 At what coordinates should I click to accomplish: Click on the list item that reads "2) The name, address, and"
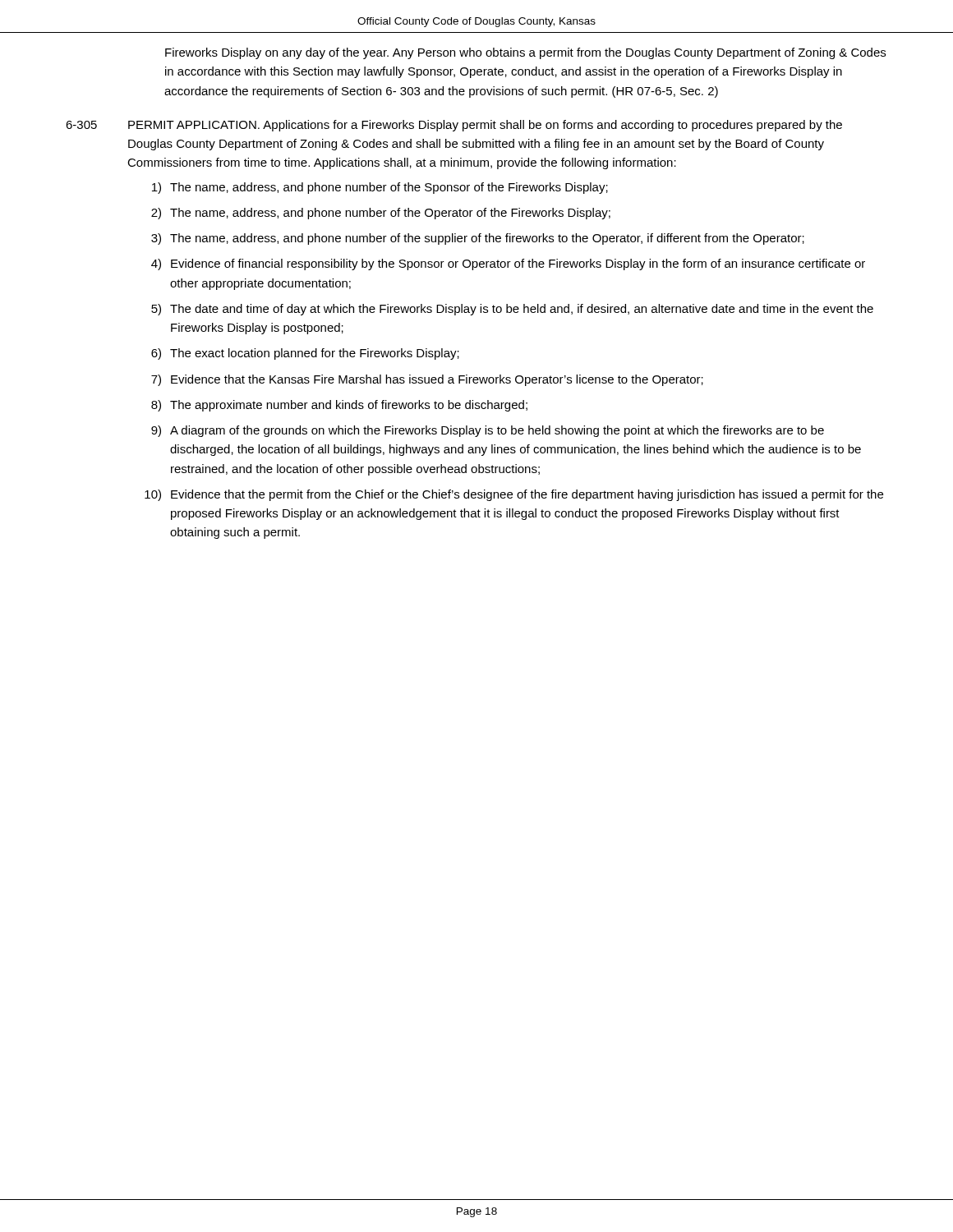point(507,212)
